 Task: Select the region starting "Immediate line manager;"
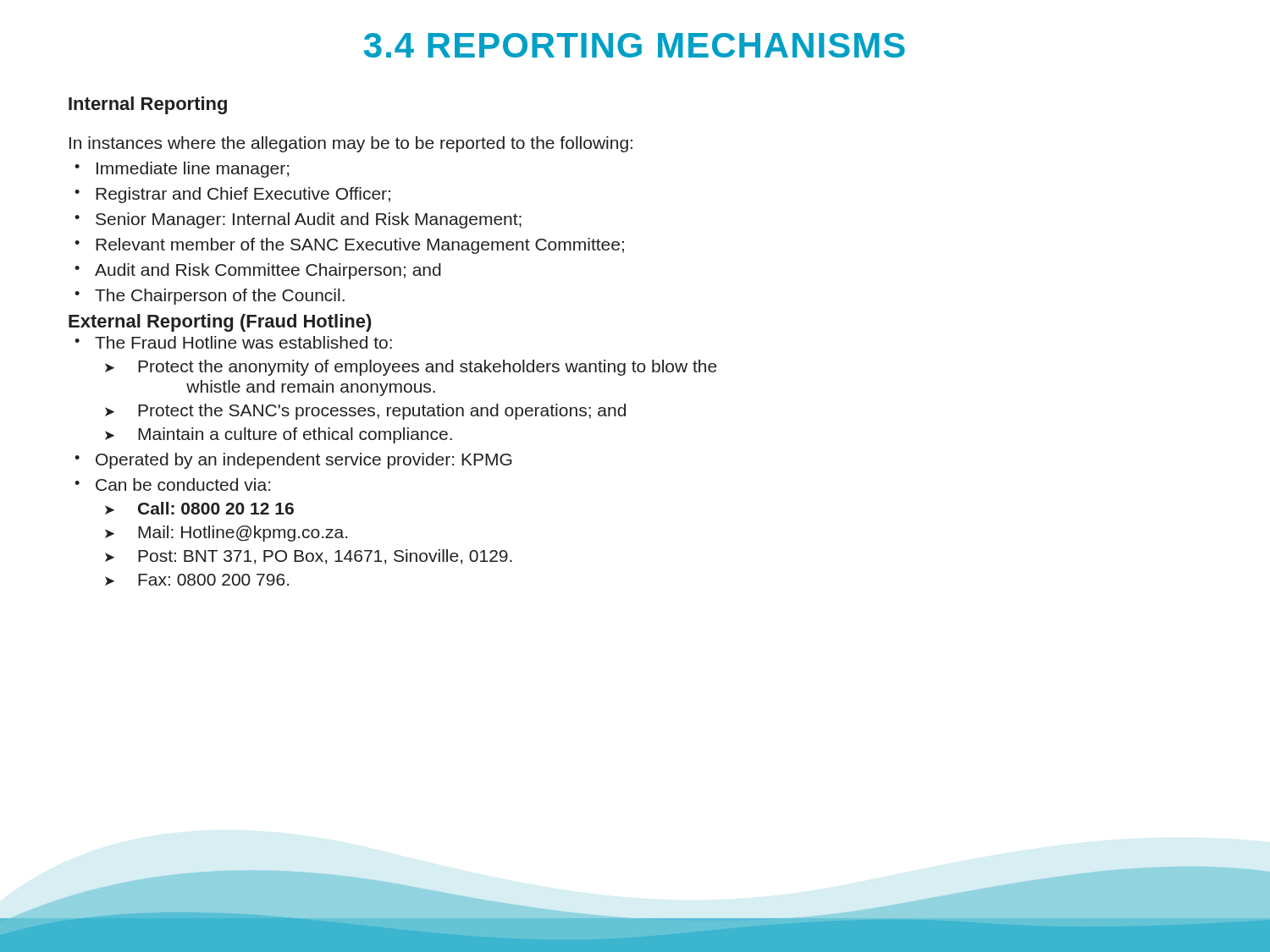[x=182, y=170]
